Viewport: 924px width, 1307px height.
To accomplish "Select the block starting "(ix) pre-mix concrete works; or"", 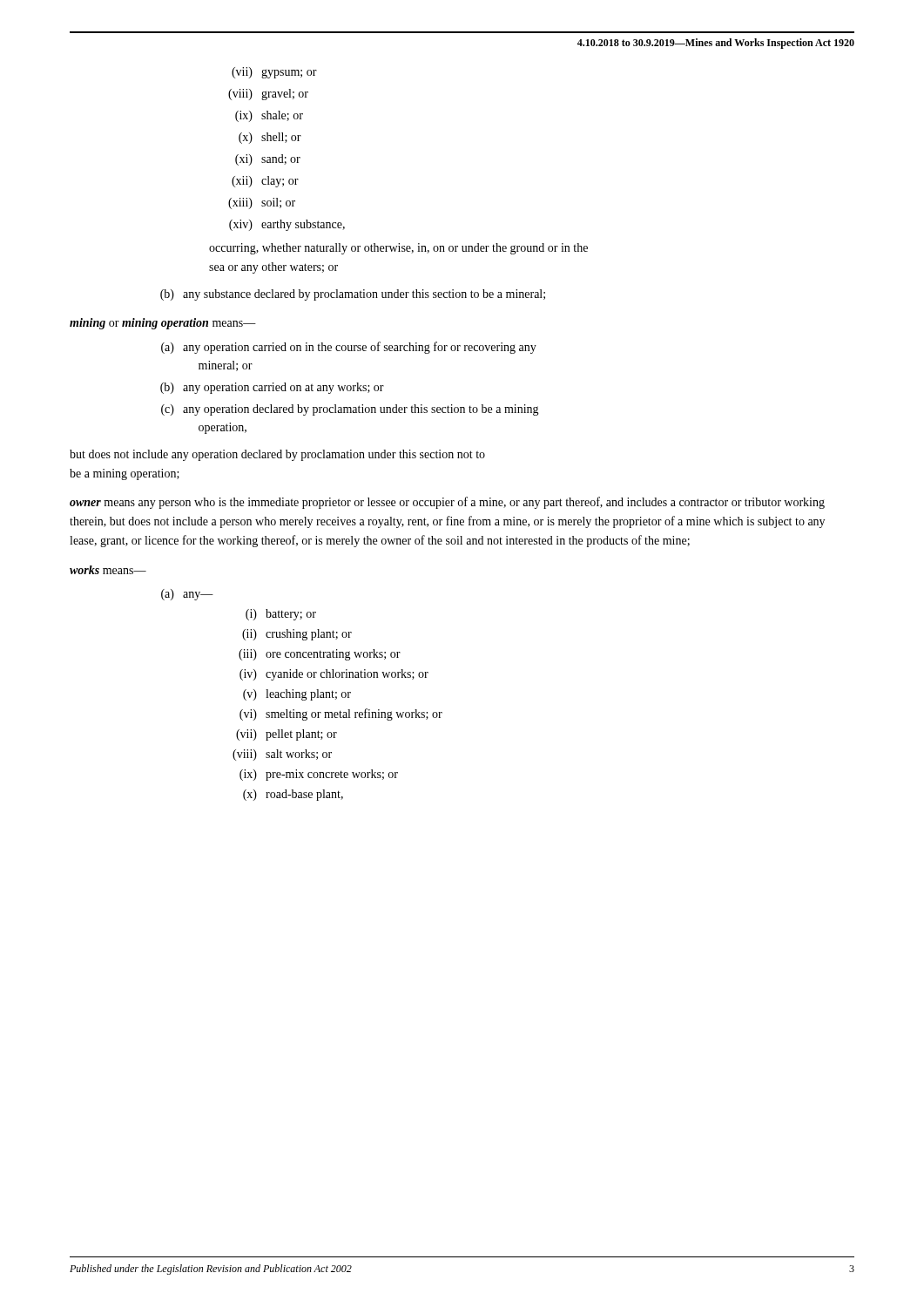I will coord(303,774).
